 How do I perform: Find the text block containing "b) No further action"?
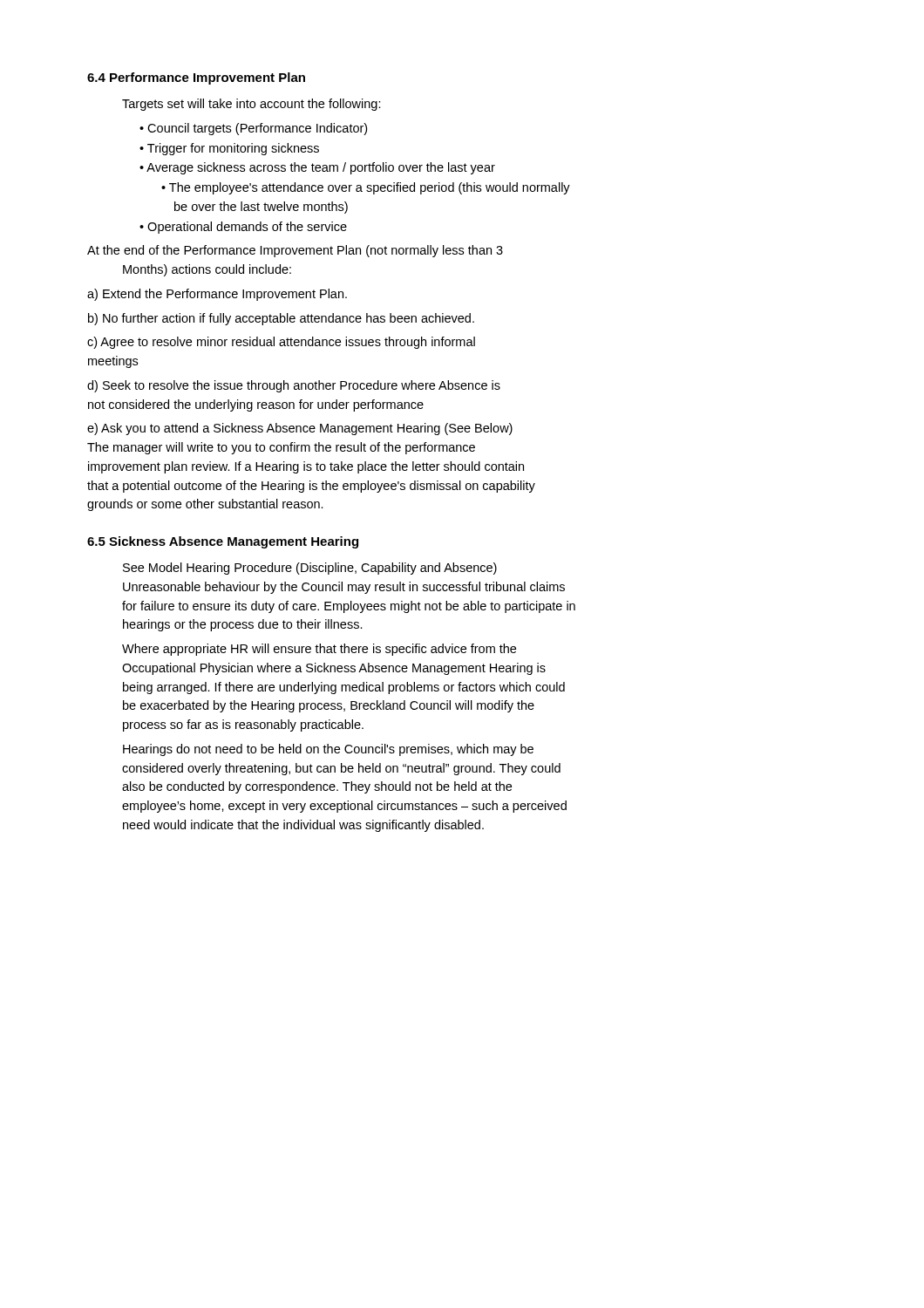[281, 318]
